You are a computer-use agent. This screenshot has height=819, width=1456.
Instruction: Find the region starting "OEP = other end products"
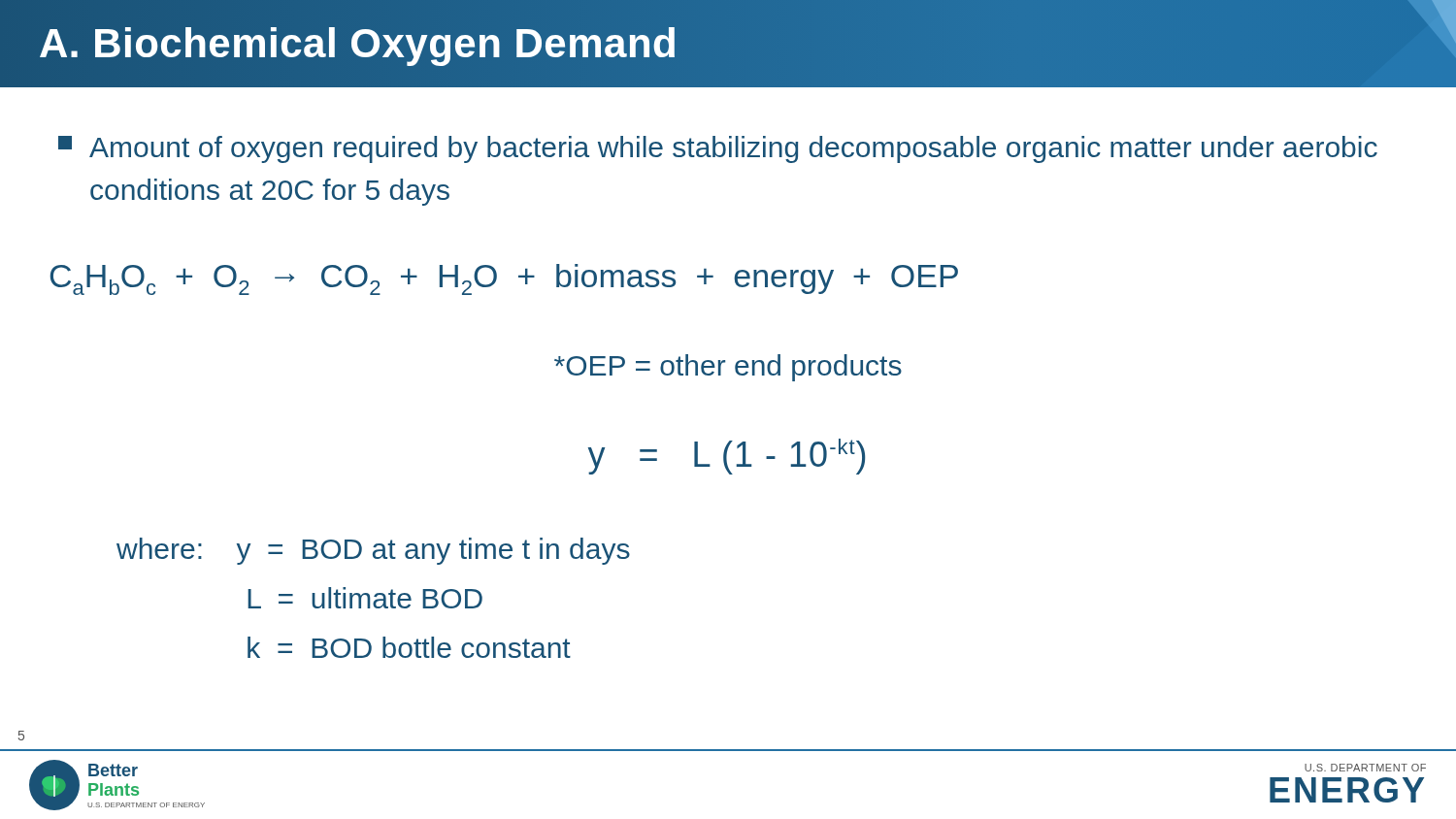coord(728,365)
